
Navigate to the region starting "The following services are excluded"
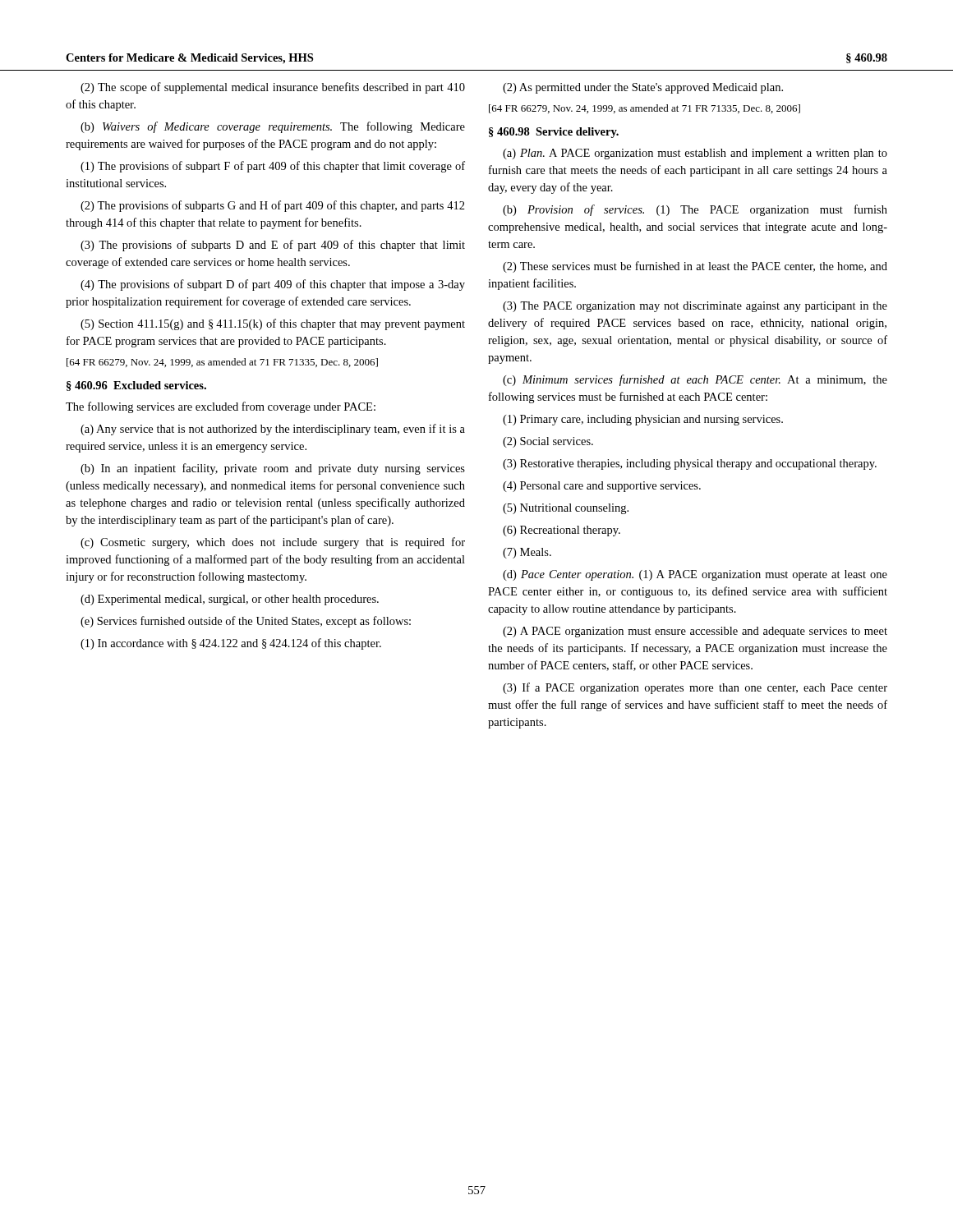point(265,407)
